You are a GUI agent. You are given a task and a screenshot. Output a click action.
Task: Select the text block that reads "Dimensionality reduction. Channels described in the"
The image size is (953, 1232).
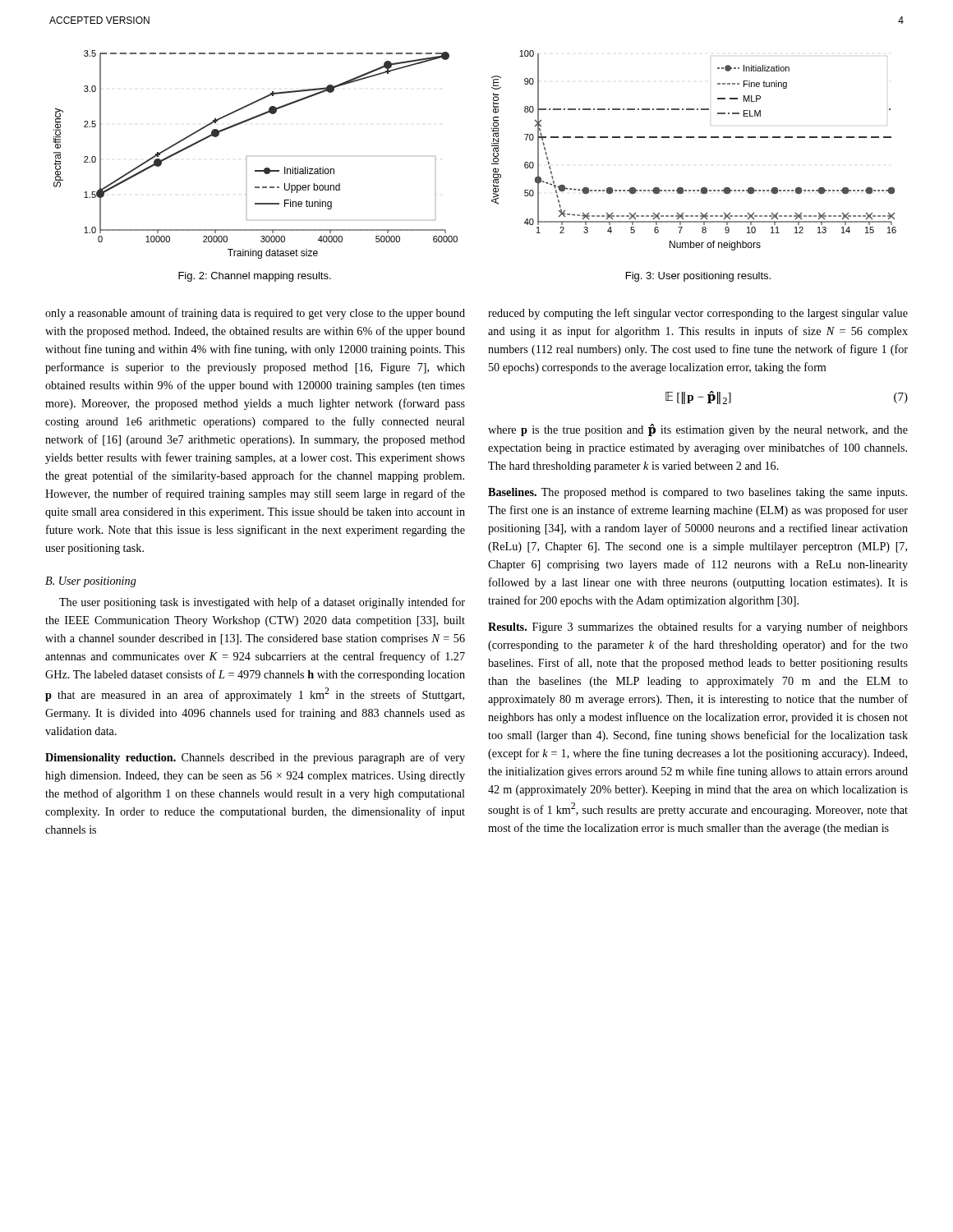(255, 793)
